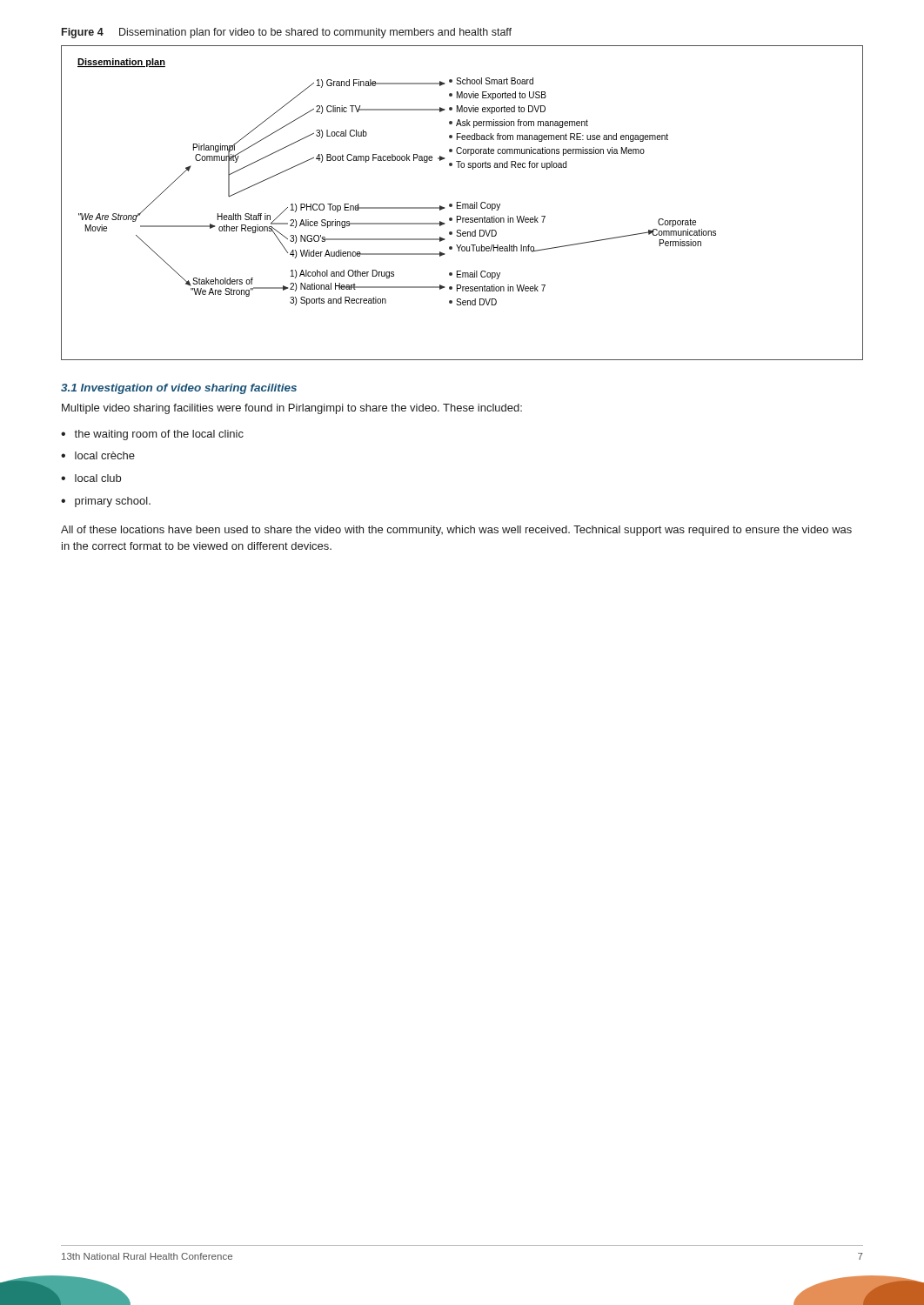The height and width of the screenshot is (1305, 924).
Task: Where is the passage that starts "All of these locations have been used"?
Action: tap(456, 538)
